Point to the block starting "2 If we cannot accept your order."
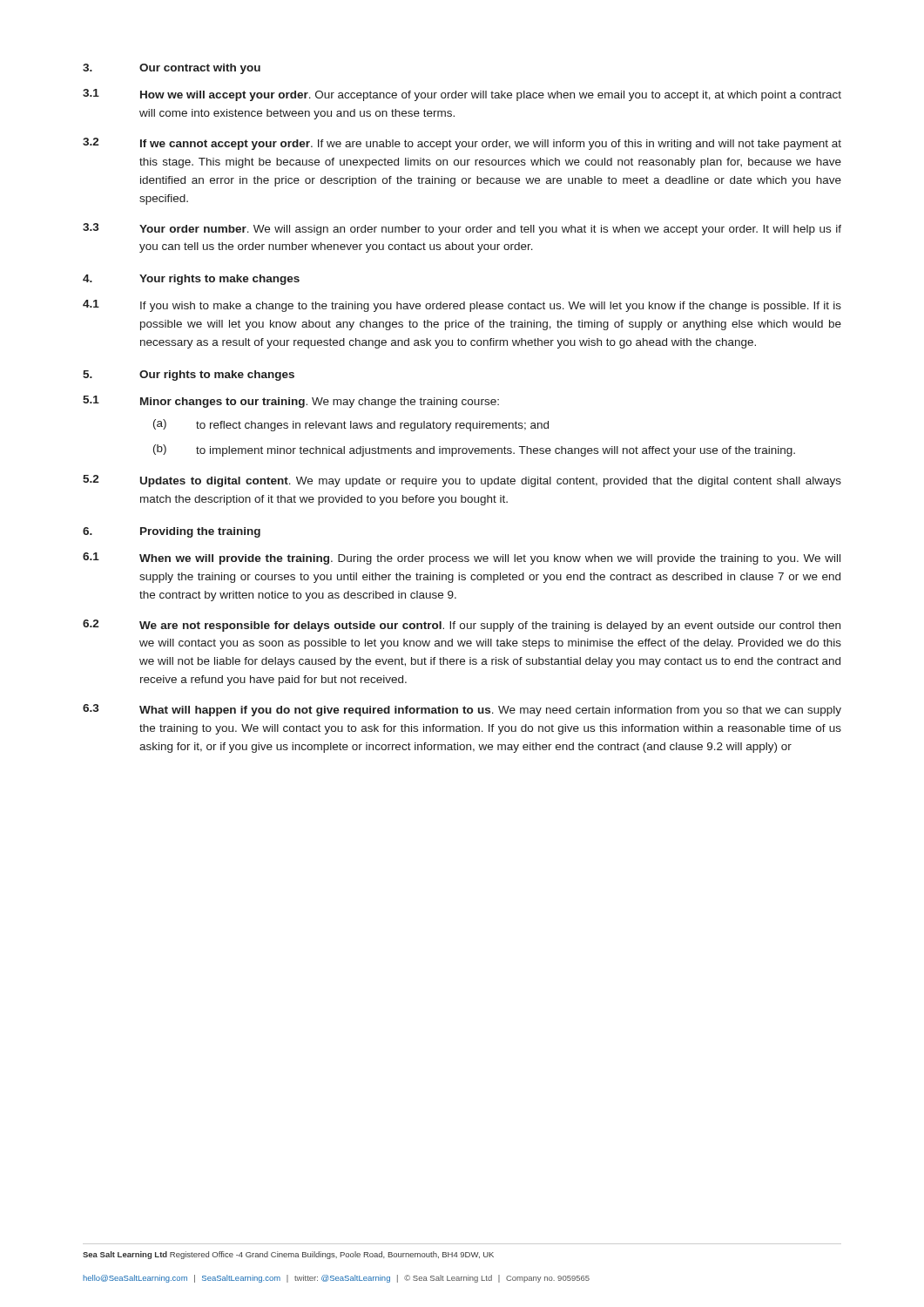This screenshot has height=1307, width=924. coord(462,171)
